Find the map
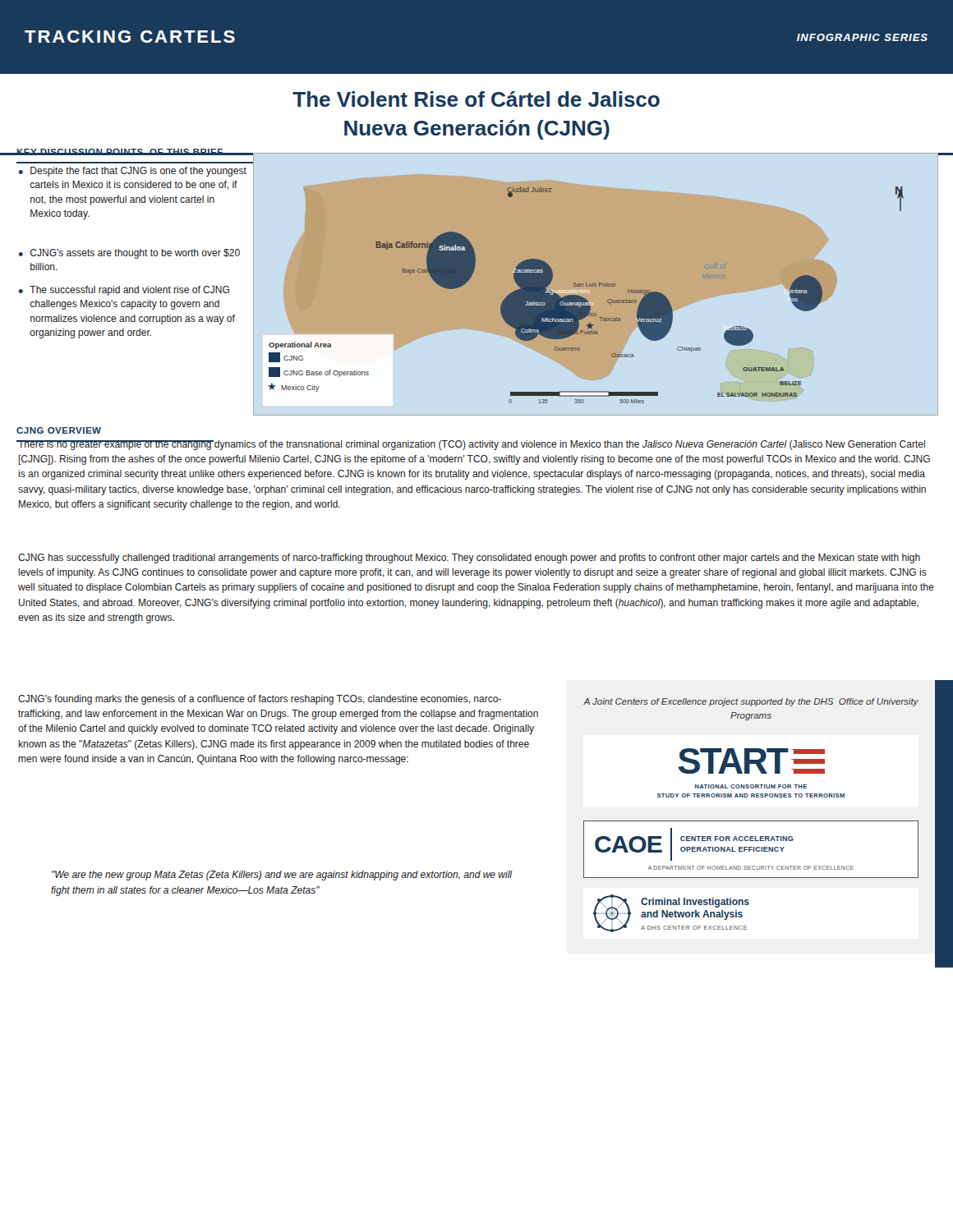 click(596, 284)
